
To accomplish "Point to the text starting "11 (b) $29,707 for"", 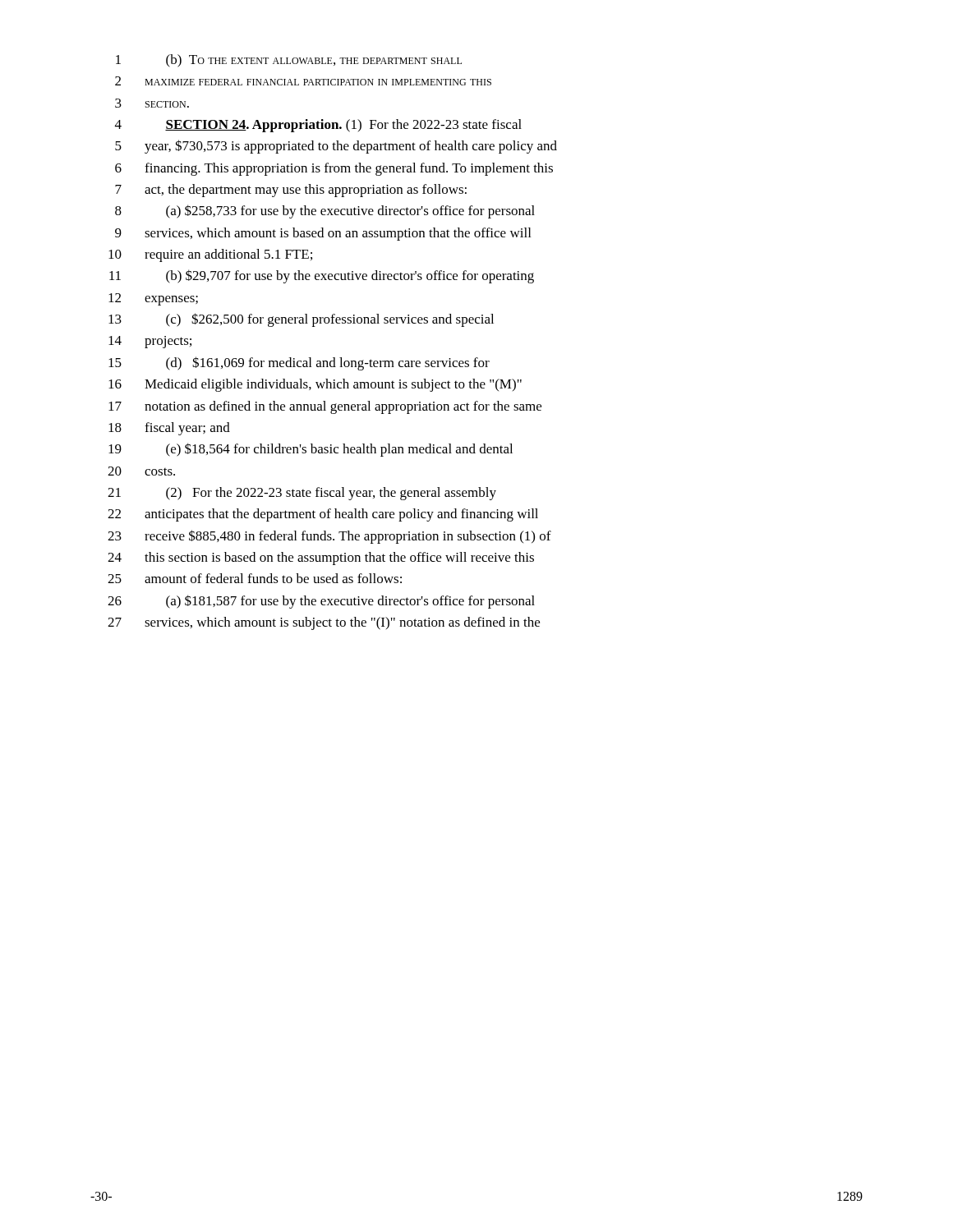I will point(476,287).
